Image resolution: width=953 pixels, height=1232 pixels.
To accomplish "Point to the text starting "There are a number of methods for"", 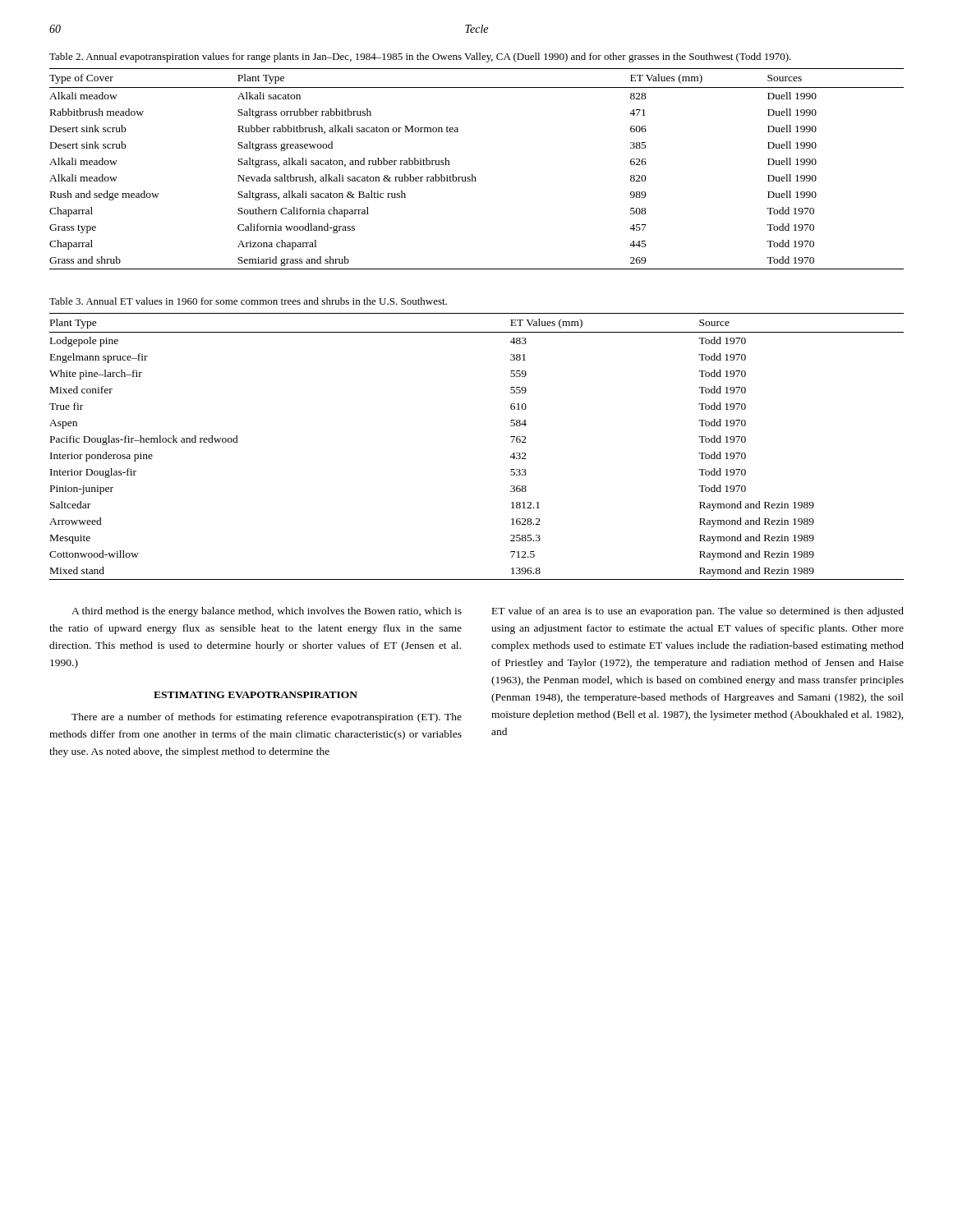I will pos(255,734).
